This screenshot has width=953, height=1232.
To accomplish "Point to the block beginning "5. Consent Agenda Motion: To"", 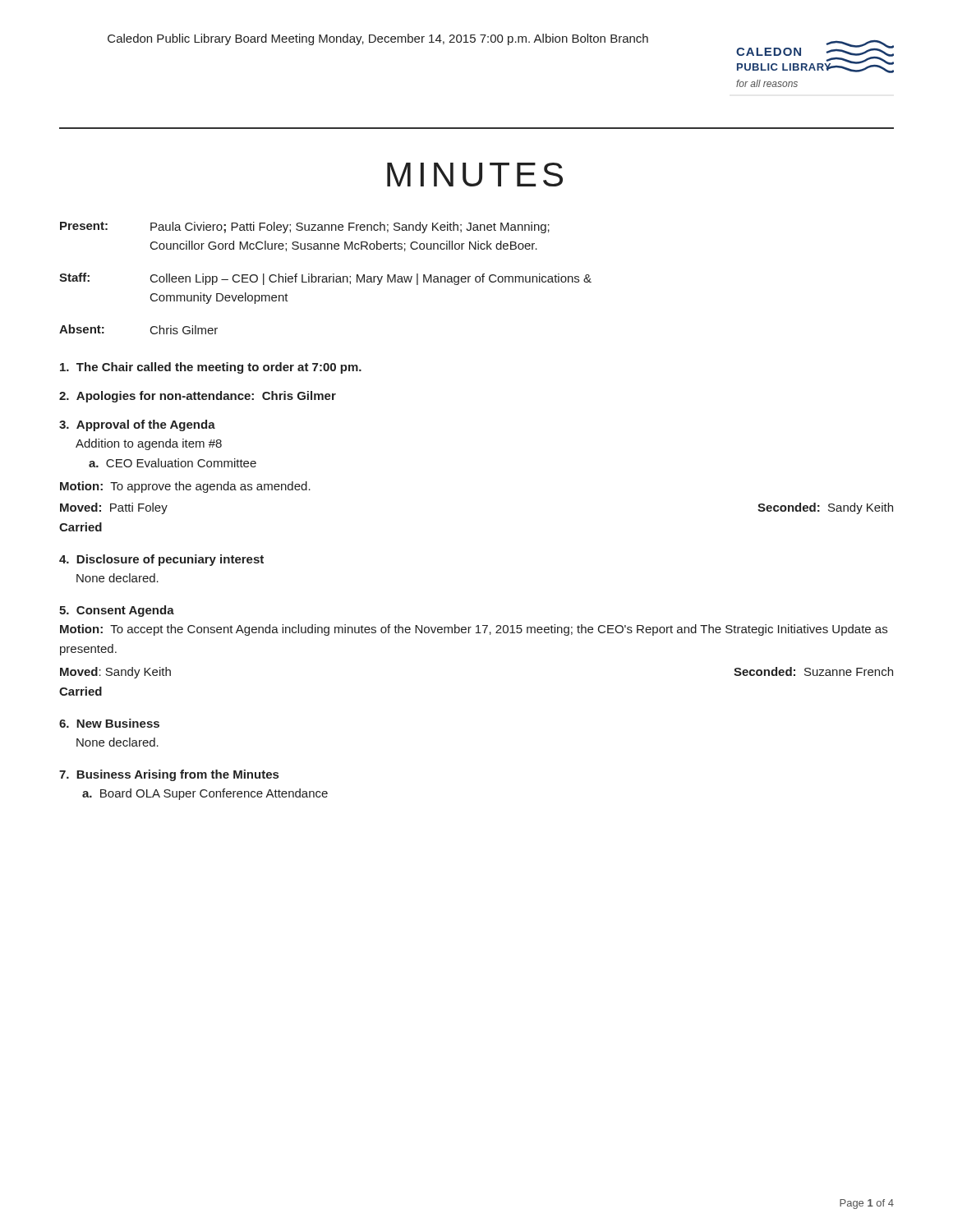I will 117,611.
